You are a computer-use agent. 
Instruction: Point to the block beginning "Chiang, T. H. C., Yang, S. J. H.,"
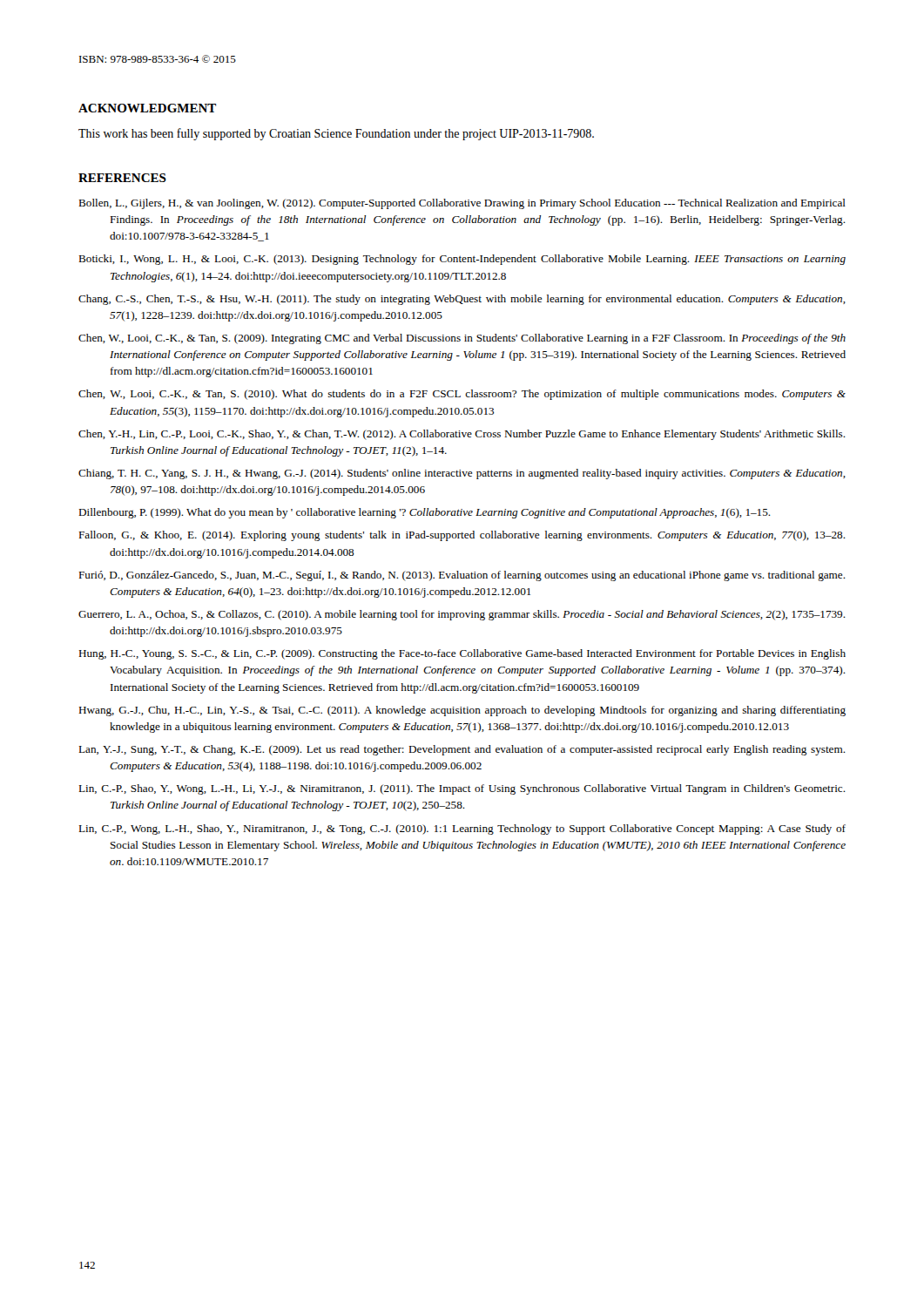point(462,481)
